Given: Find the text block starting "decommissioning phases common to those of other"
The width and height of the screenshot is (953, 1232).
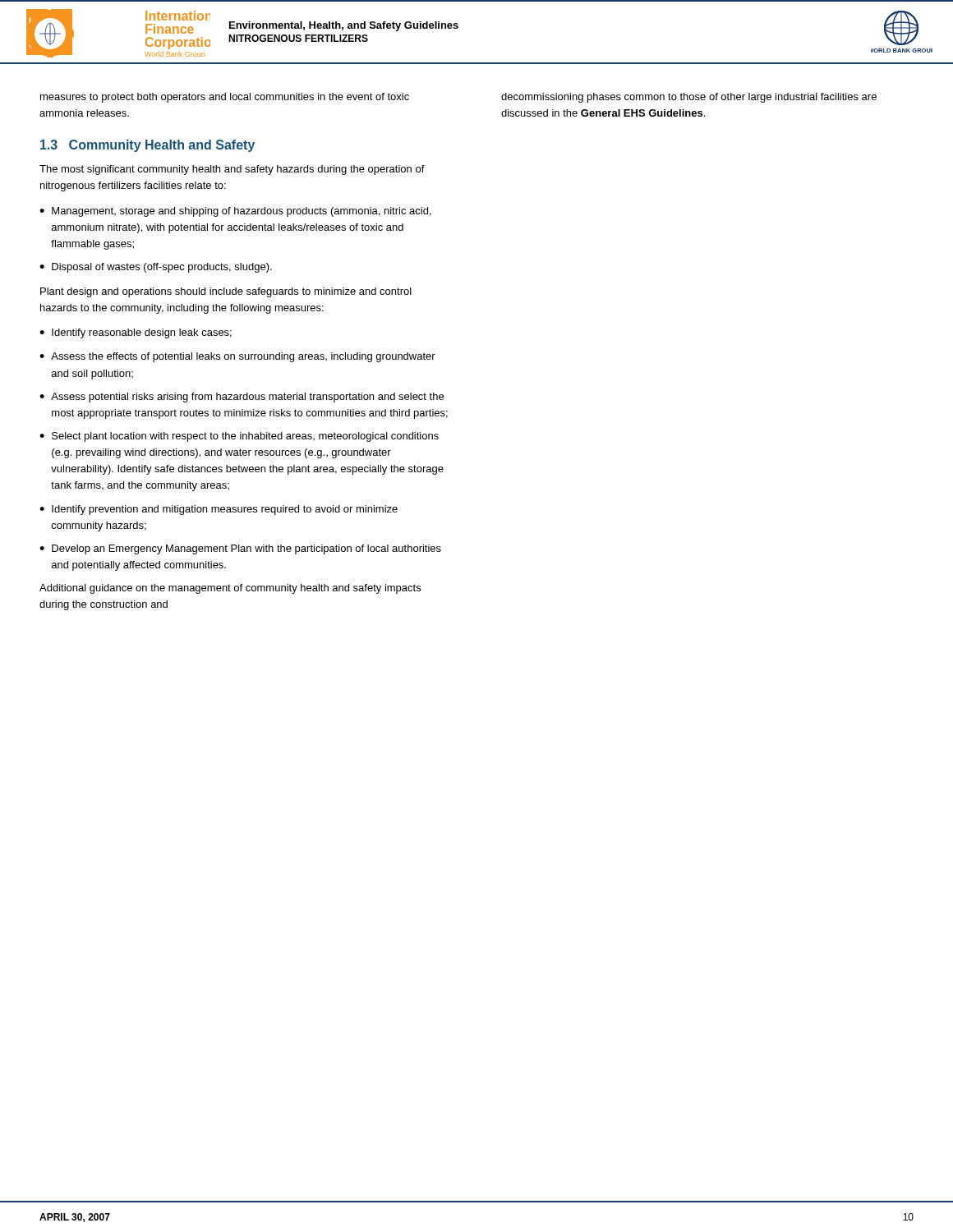Looking at the screenshot, I should click(x=689, y=105).
